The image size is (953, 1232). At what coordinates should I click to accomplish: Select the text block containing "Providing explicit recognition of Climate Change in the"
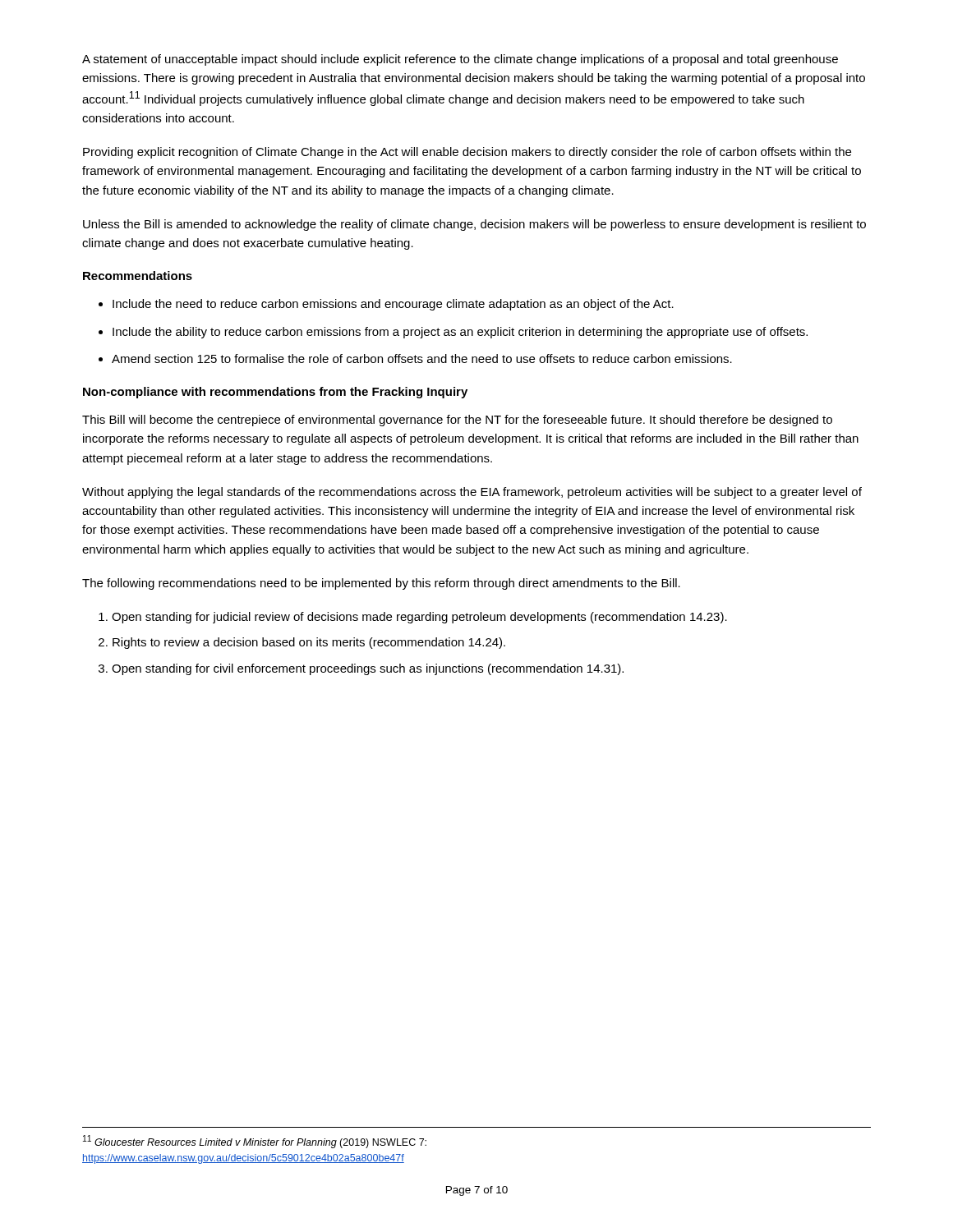coord(472,171)
